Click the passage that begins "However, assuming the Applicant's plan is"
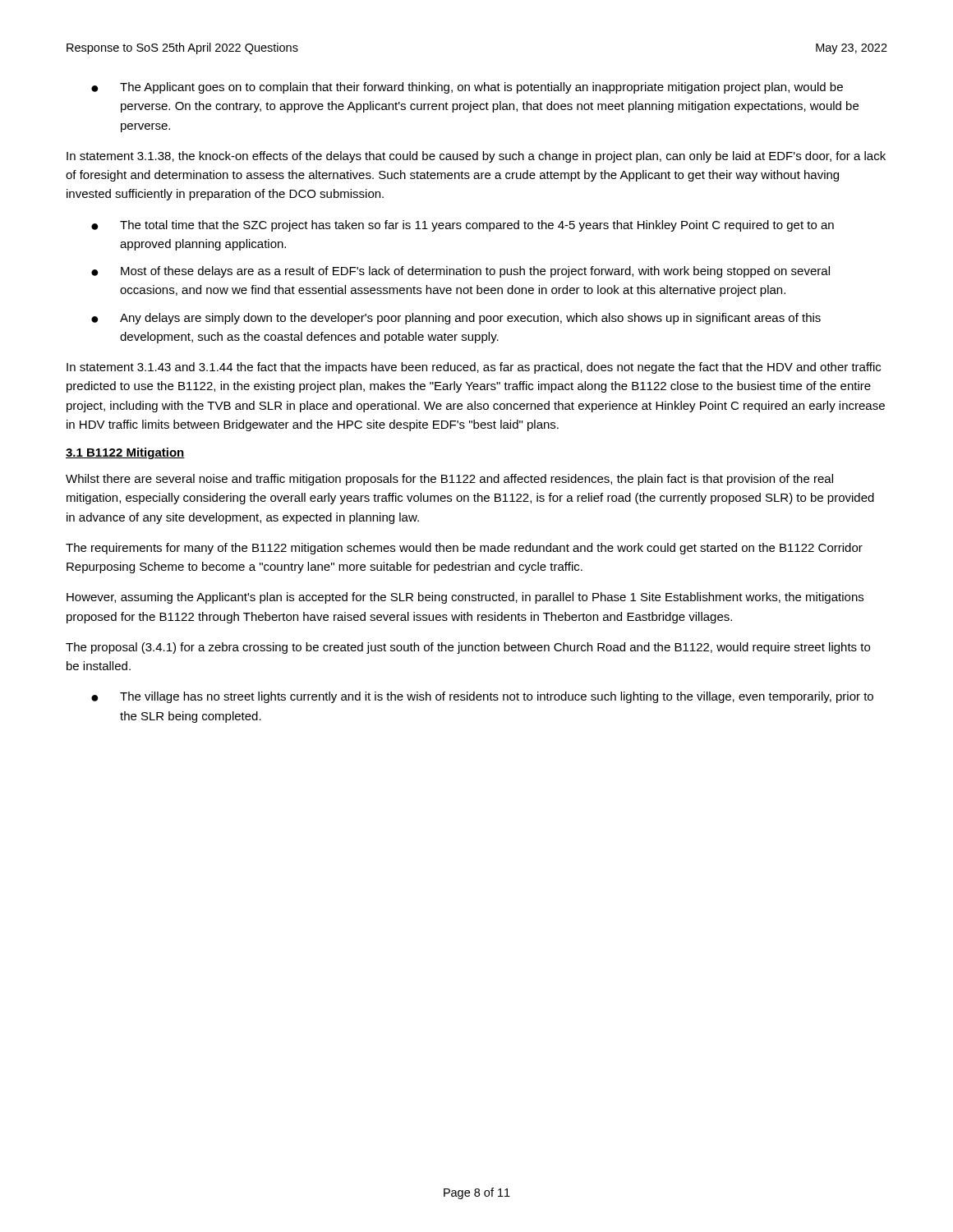953x1232 pixels. (465, 606)
